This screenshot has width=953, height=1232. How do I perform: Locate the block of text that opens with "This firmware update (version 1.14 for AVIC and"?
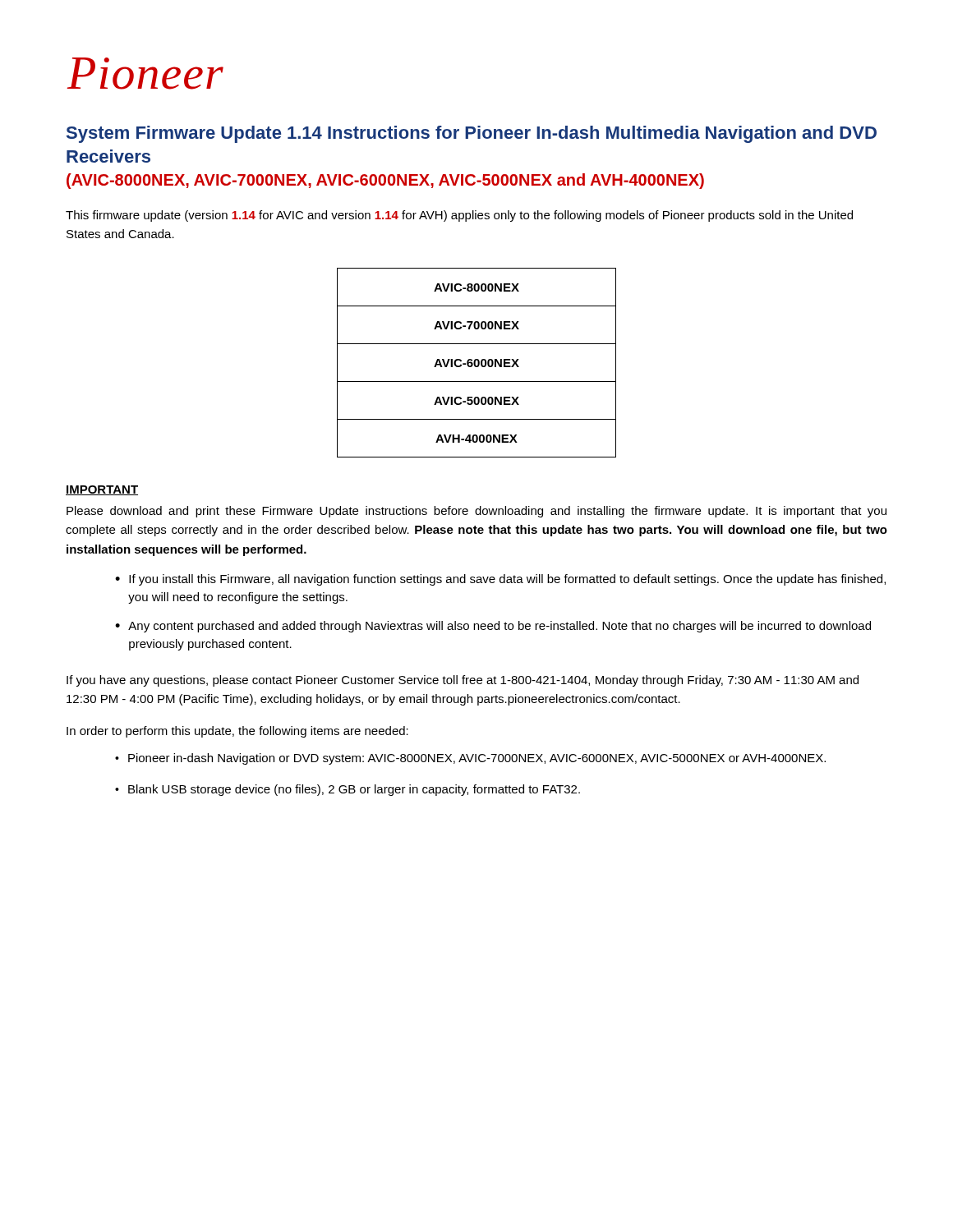coord(460,224)
